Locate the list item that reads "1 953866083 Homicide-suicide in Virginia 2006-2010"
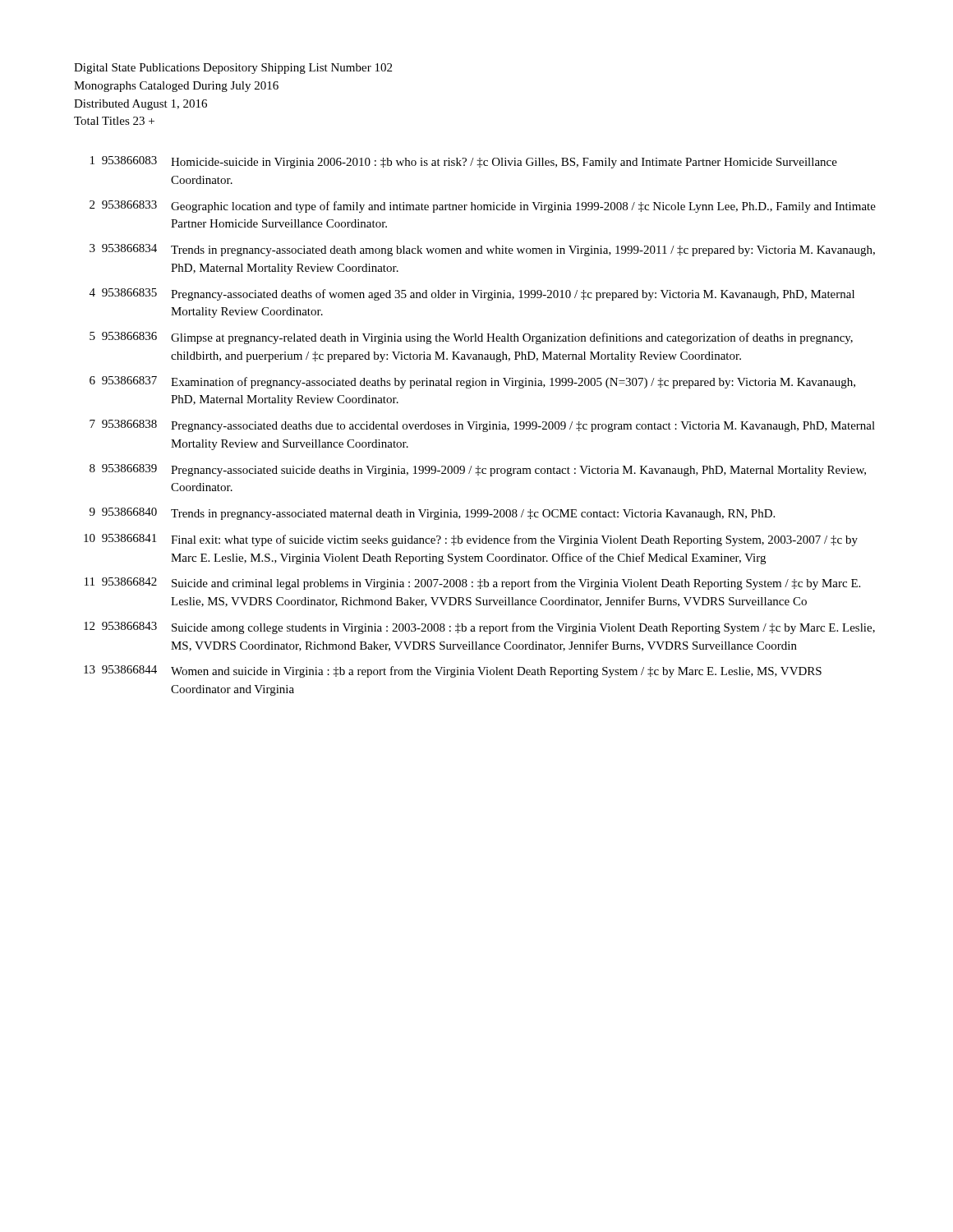The width and height of the screenshot is (953, 1232). (476, 171)
